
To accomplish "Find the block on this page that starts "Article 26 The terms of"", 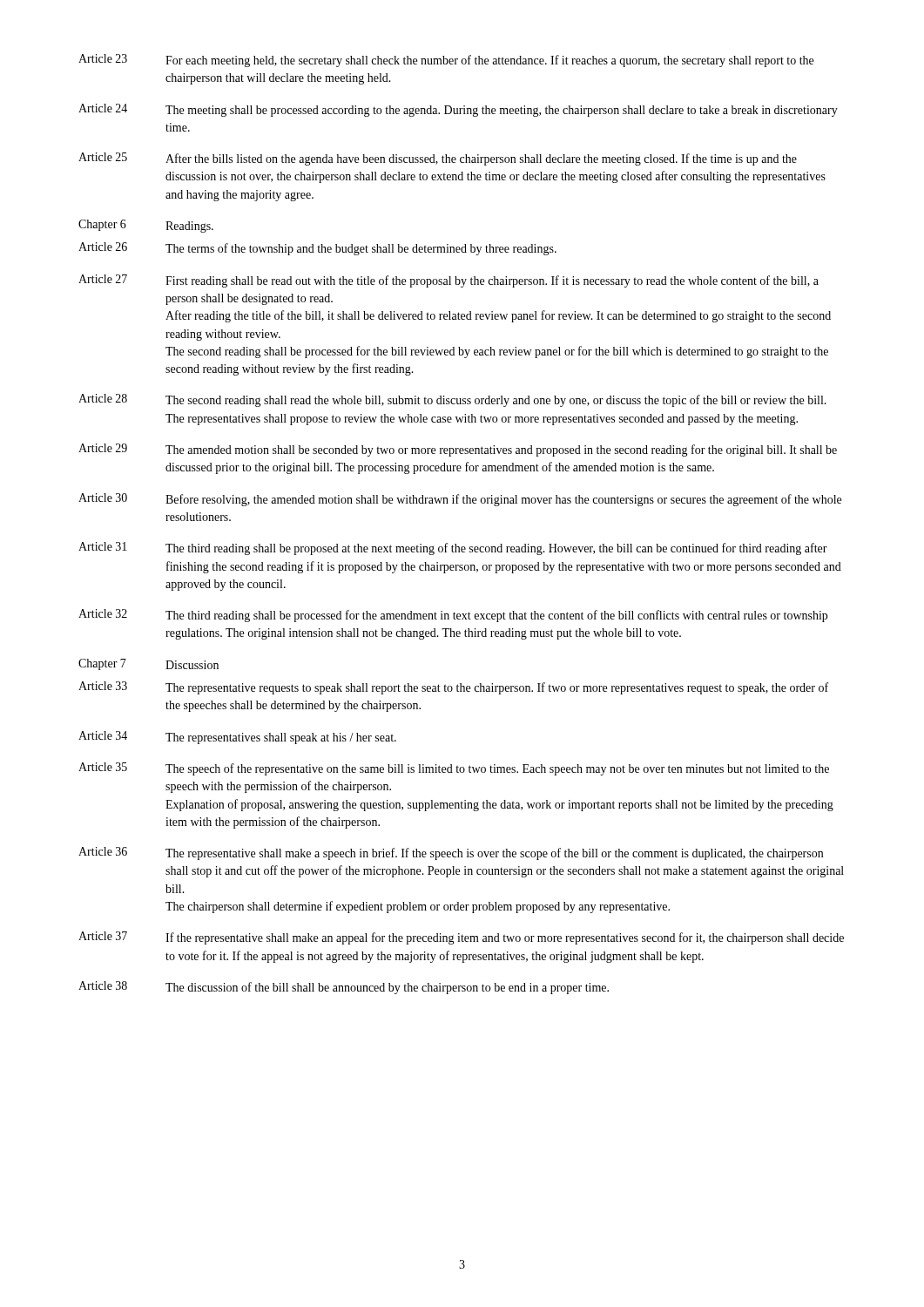I will [462, 250].
